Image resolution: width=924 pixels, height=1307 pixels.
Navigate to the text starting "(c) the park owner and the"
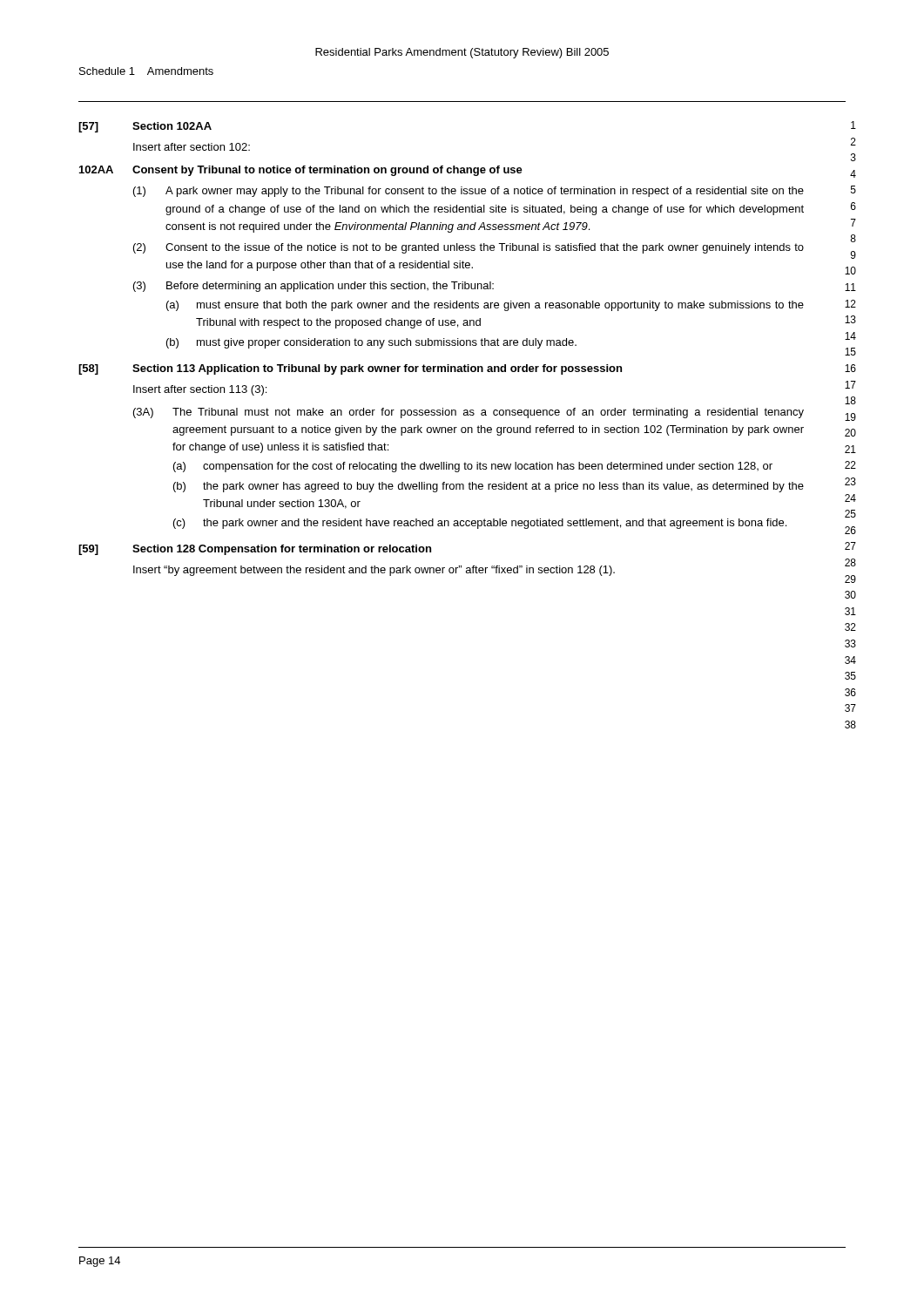[488, 523]
